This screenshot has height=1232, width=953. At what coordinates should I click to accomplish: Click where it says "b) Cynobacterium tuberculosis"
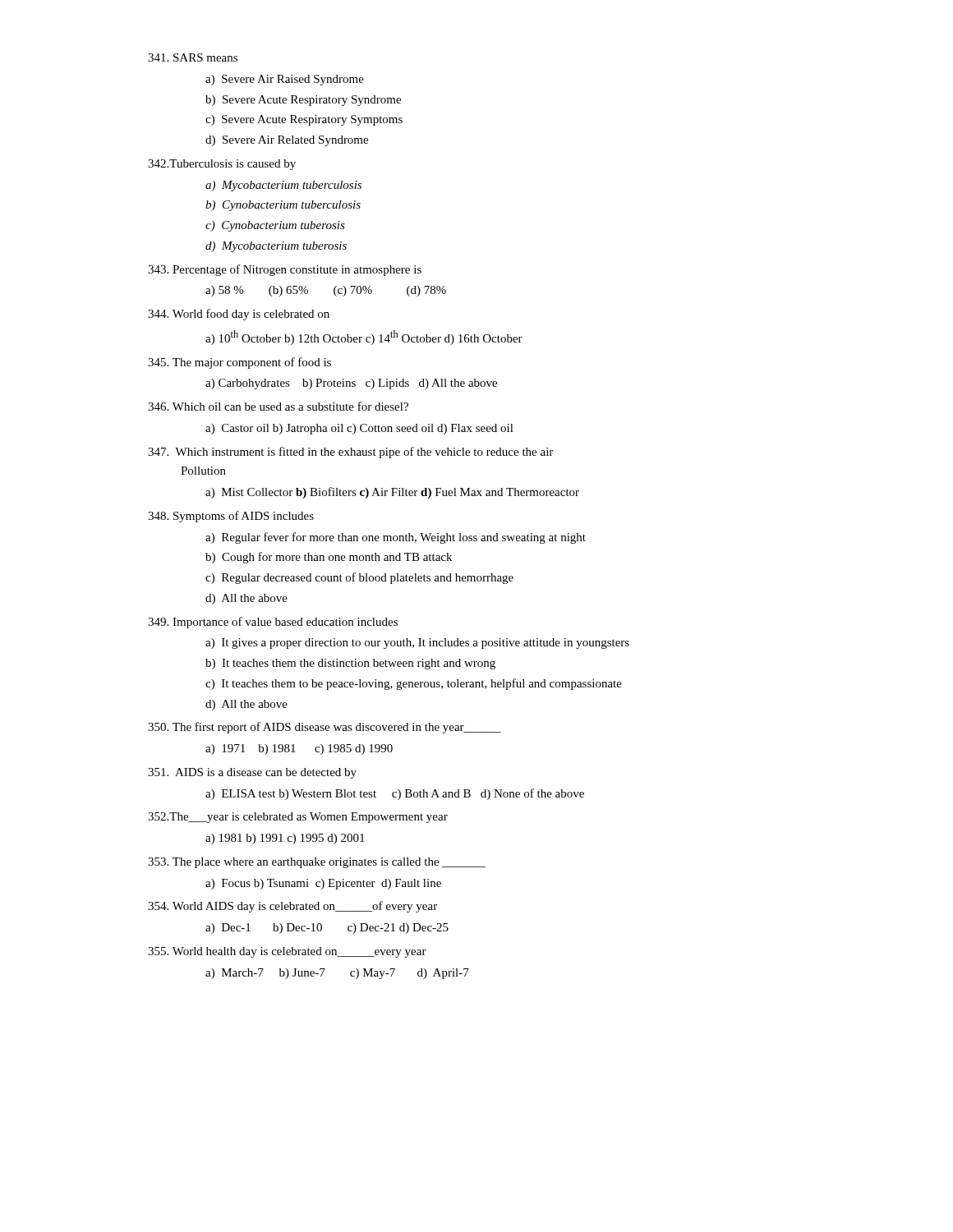(x=283, y=205)
